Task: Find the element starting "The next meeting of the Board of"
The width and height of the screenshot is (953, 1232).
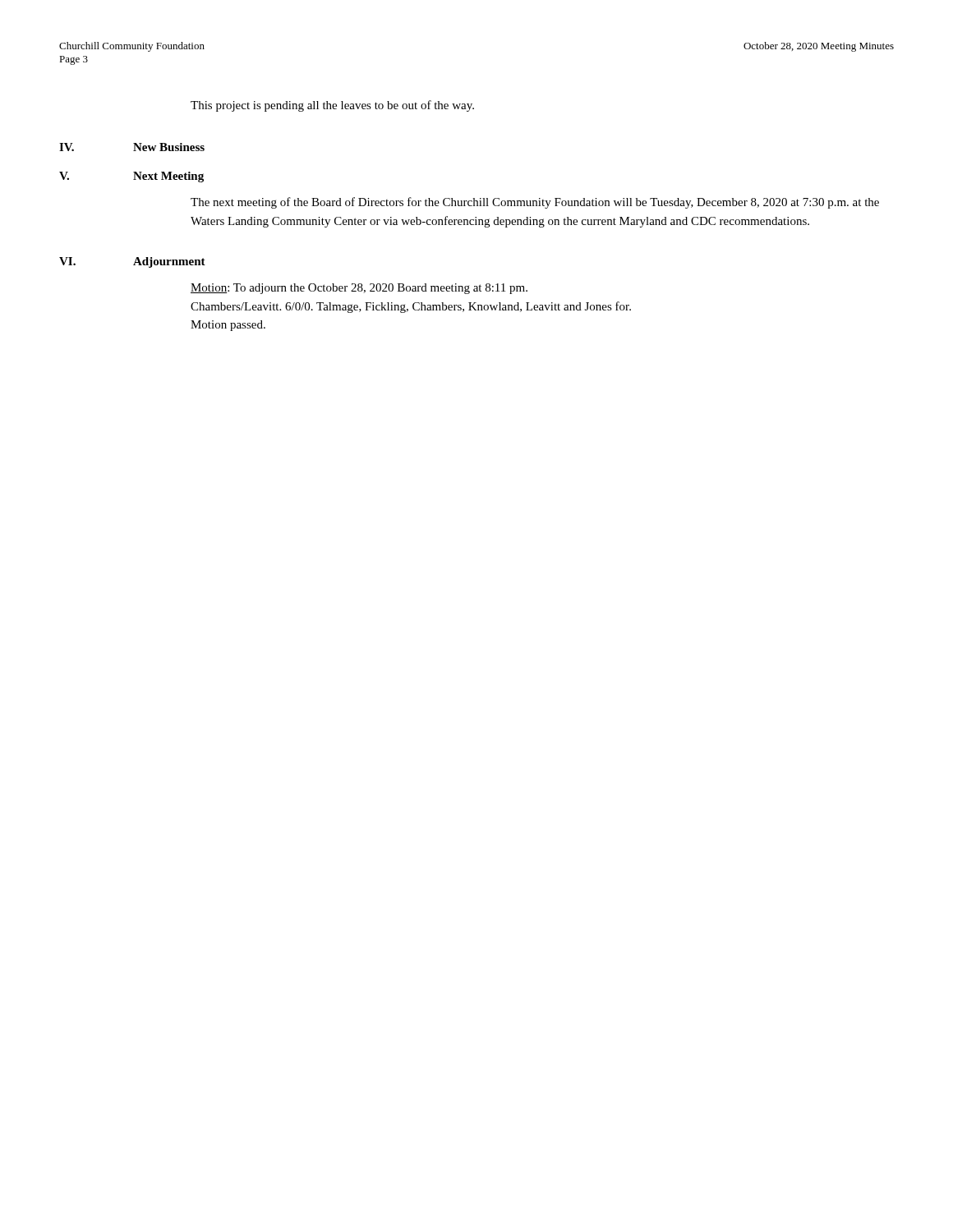Action: click(535, 211)
